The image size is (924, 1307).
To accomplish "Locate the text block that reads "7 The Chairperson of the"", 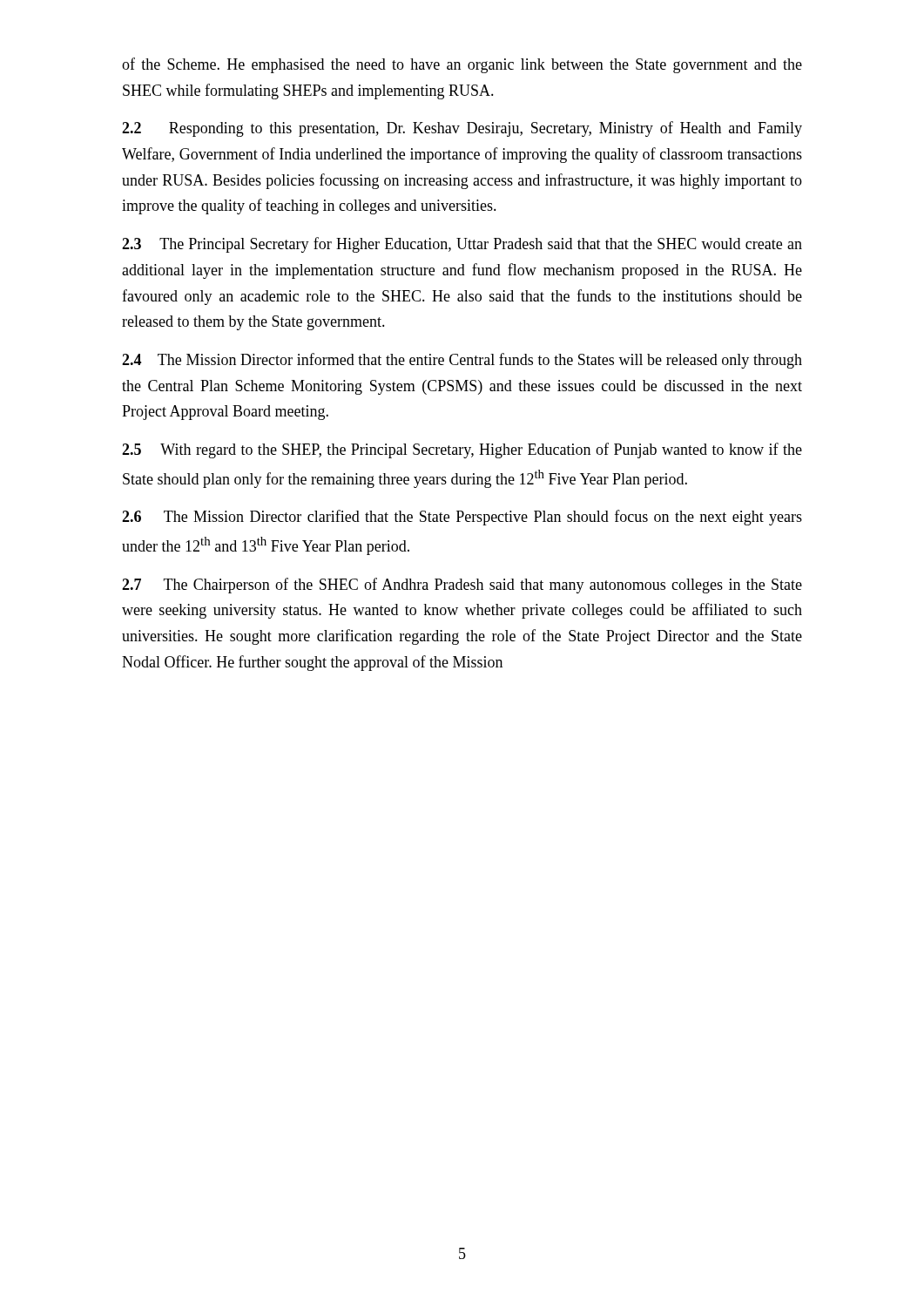I will point(462,623).
